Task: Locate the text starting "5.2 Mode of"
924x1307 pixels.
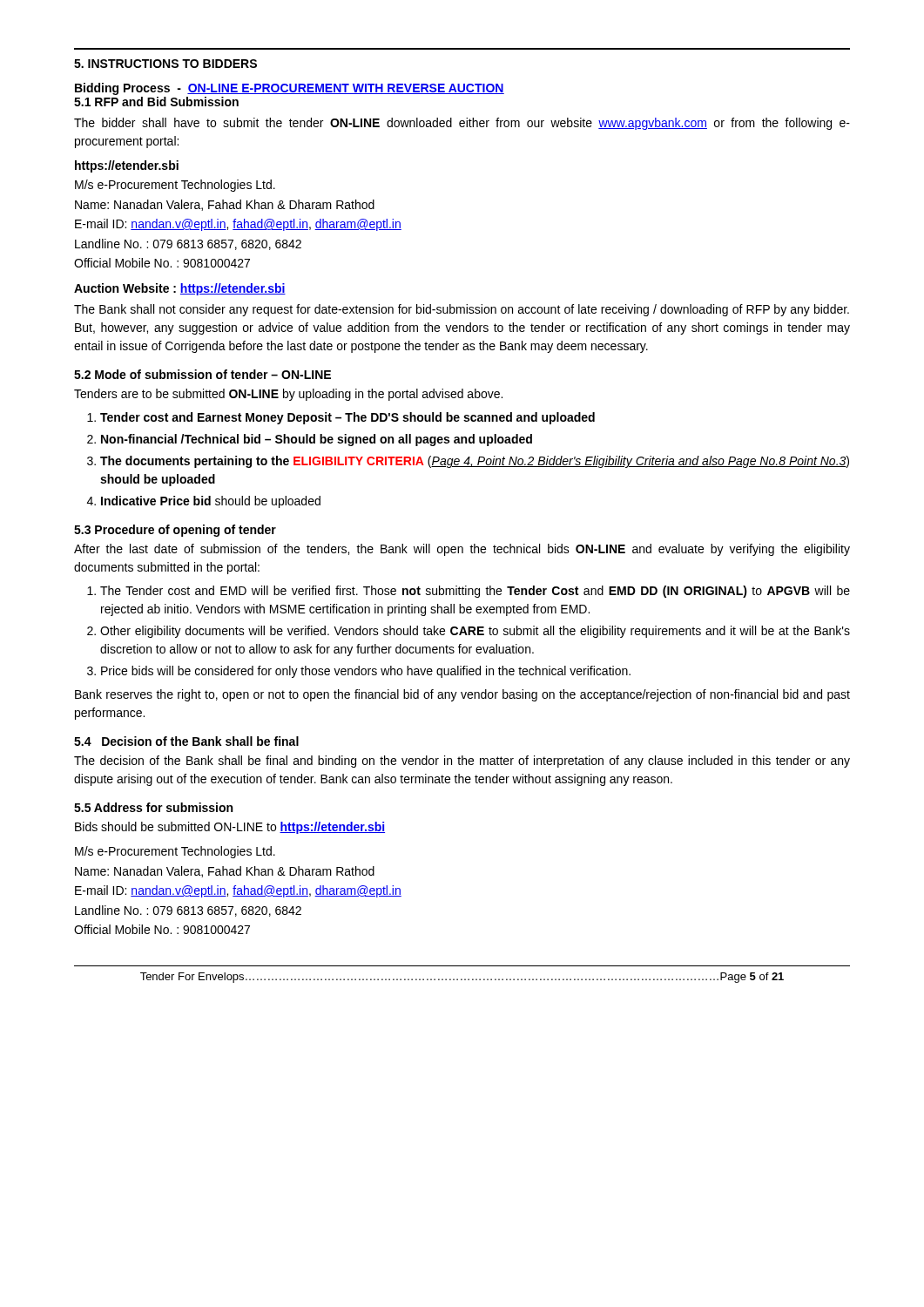Action: (x=203, y=375)
